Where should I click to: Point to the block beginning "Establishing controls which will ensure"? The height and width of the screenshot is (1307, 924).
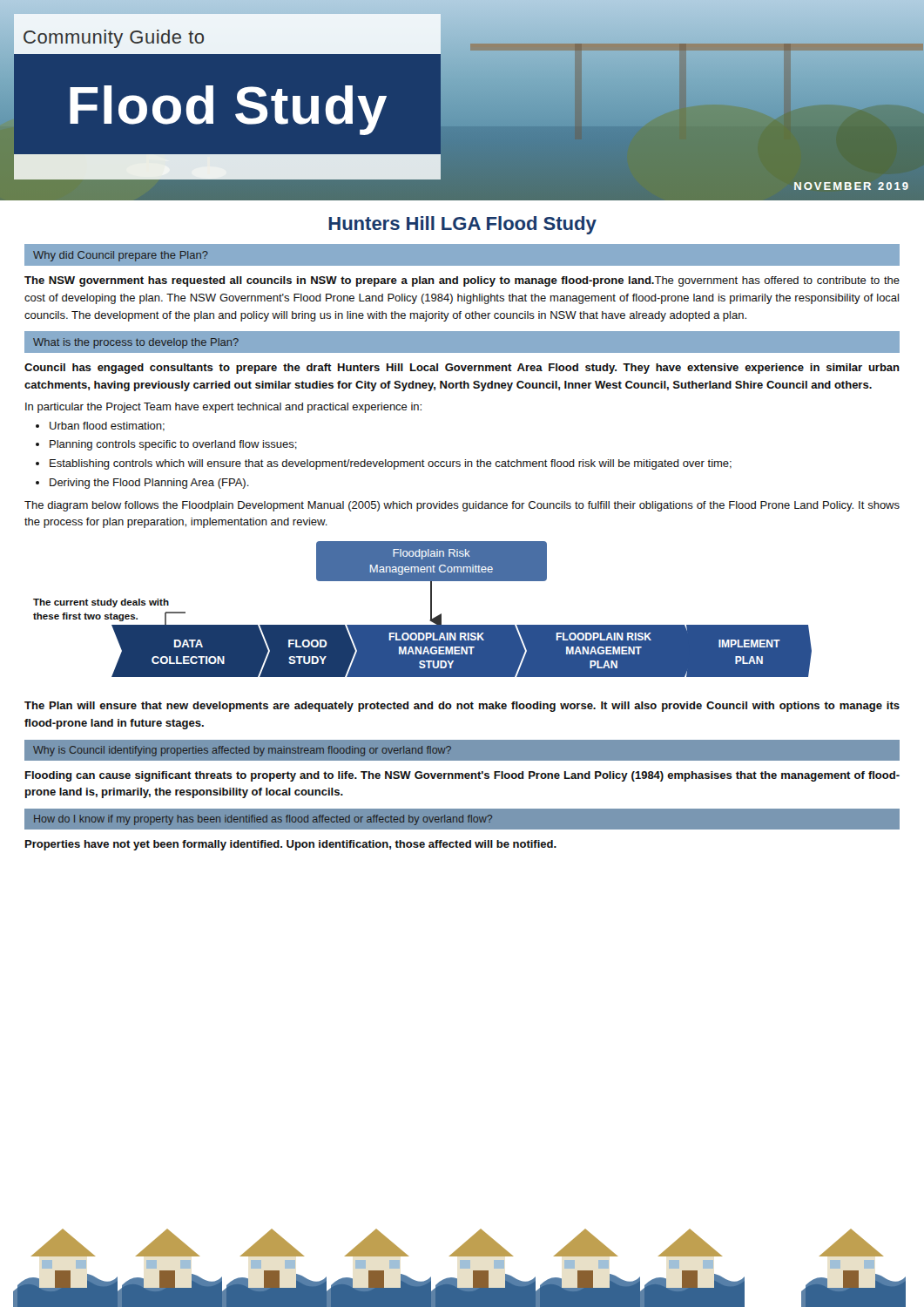[390, 463]
